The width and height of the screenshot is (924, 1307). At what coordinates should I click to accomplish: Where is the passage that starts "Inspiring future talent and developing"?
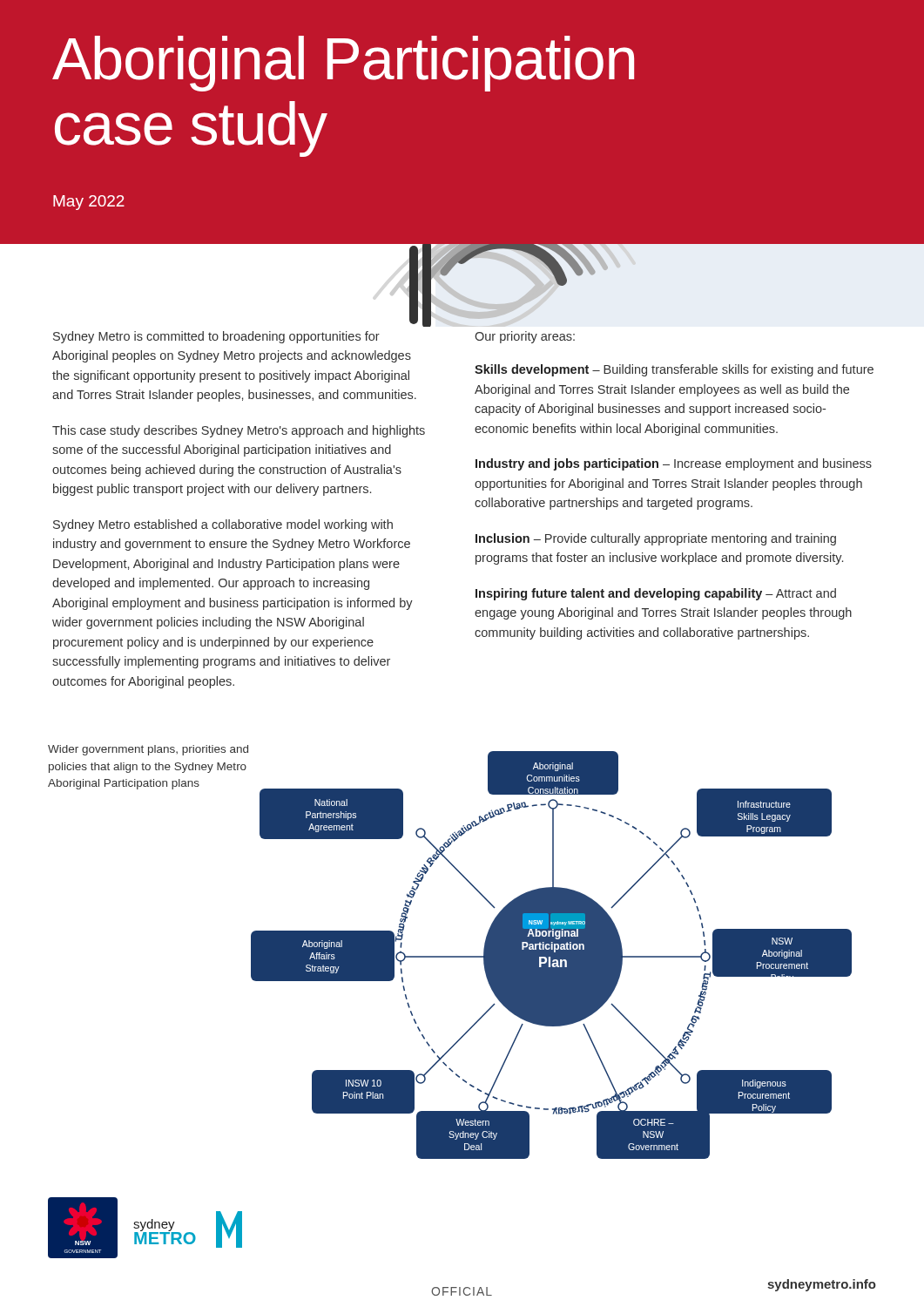[x=663, y=613]
